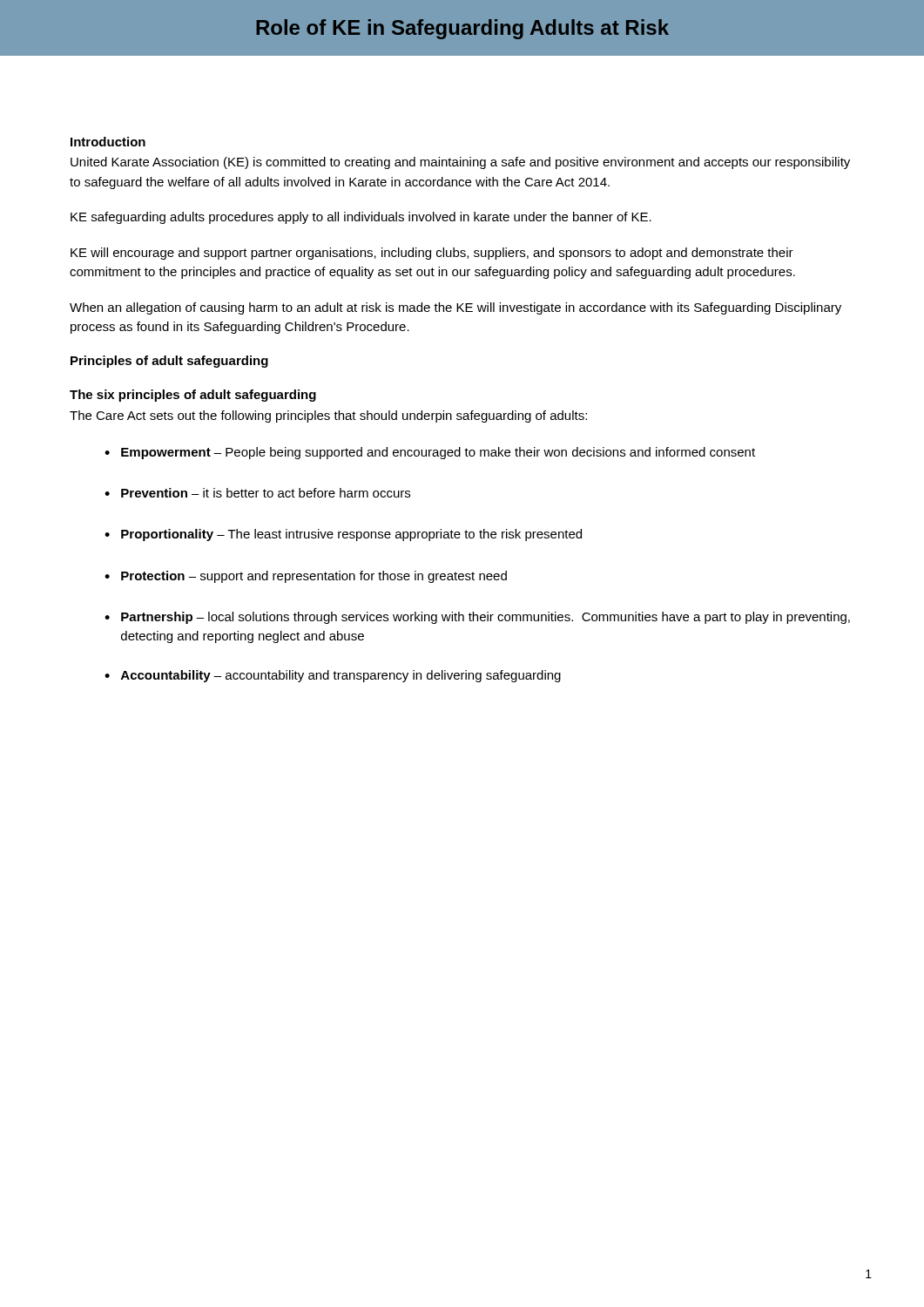Screen dimensions: 1307x924
Task: Find the list item containing "• Protection – support and representation for"
Action: [x=306, y=577]
